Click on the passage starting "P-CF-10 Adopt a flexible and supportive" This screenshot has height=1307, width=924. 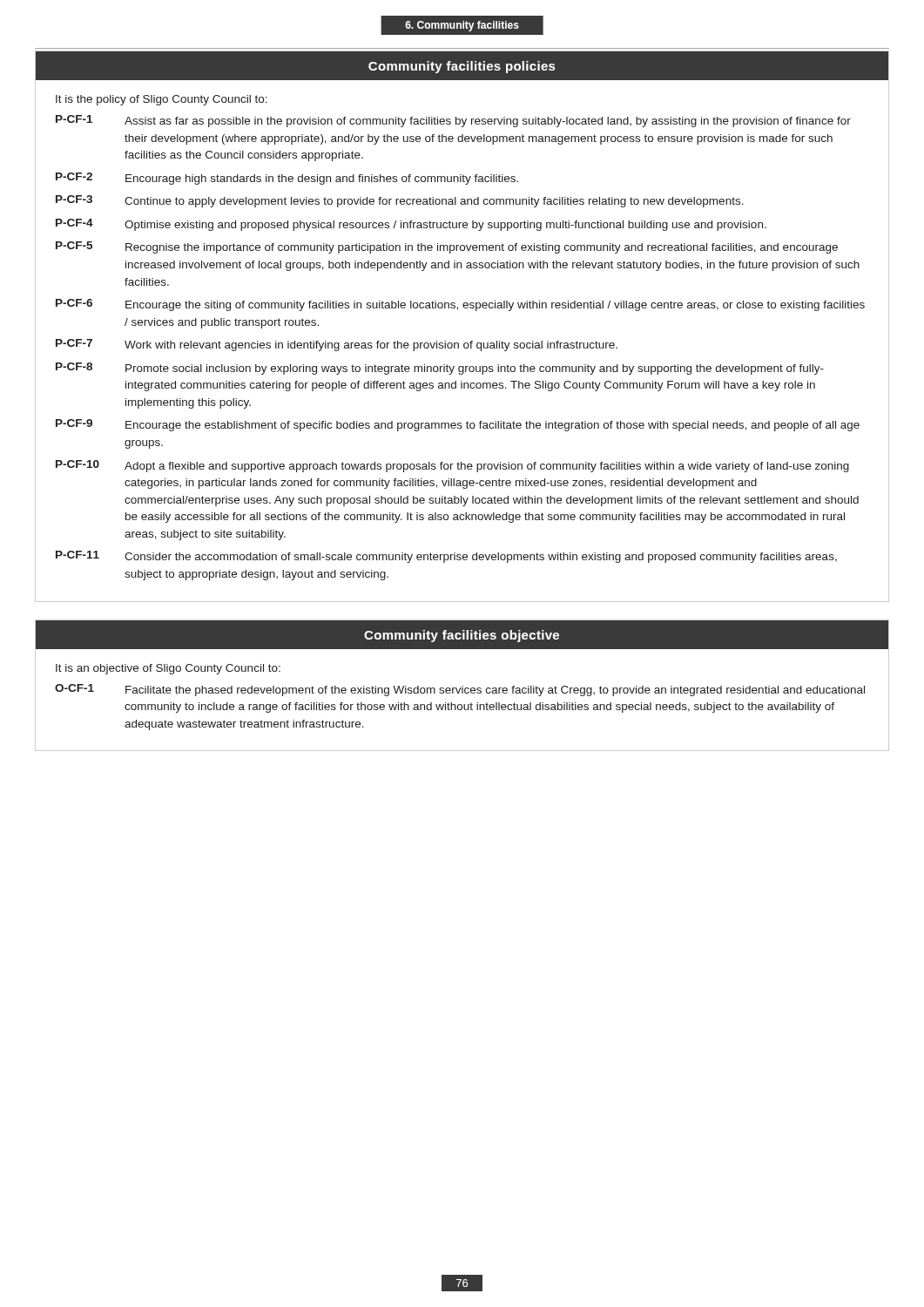coord(462,500)
